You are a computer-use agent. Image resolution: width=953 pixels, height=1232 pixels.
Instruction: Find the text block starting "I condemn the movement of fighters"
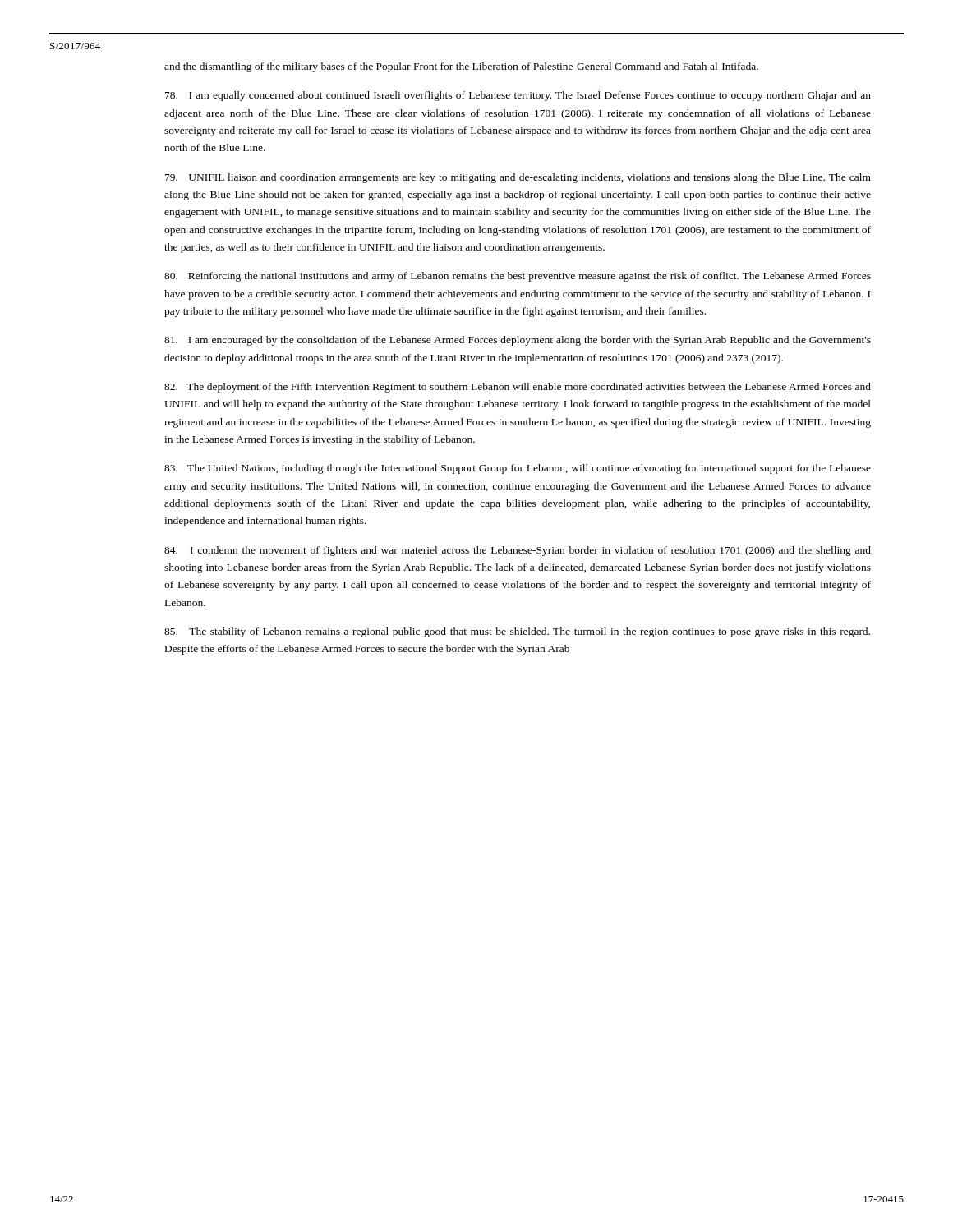tap(518, 576)
